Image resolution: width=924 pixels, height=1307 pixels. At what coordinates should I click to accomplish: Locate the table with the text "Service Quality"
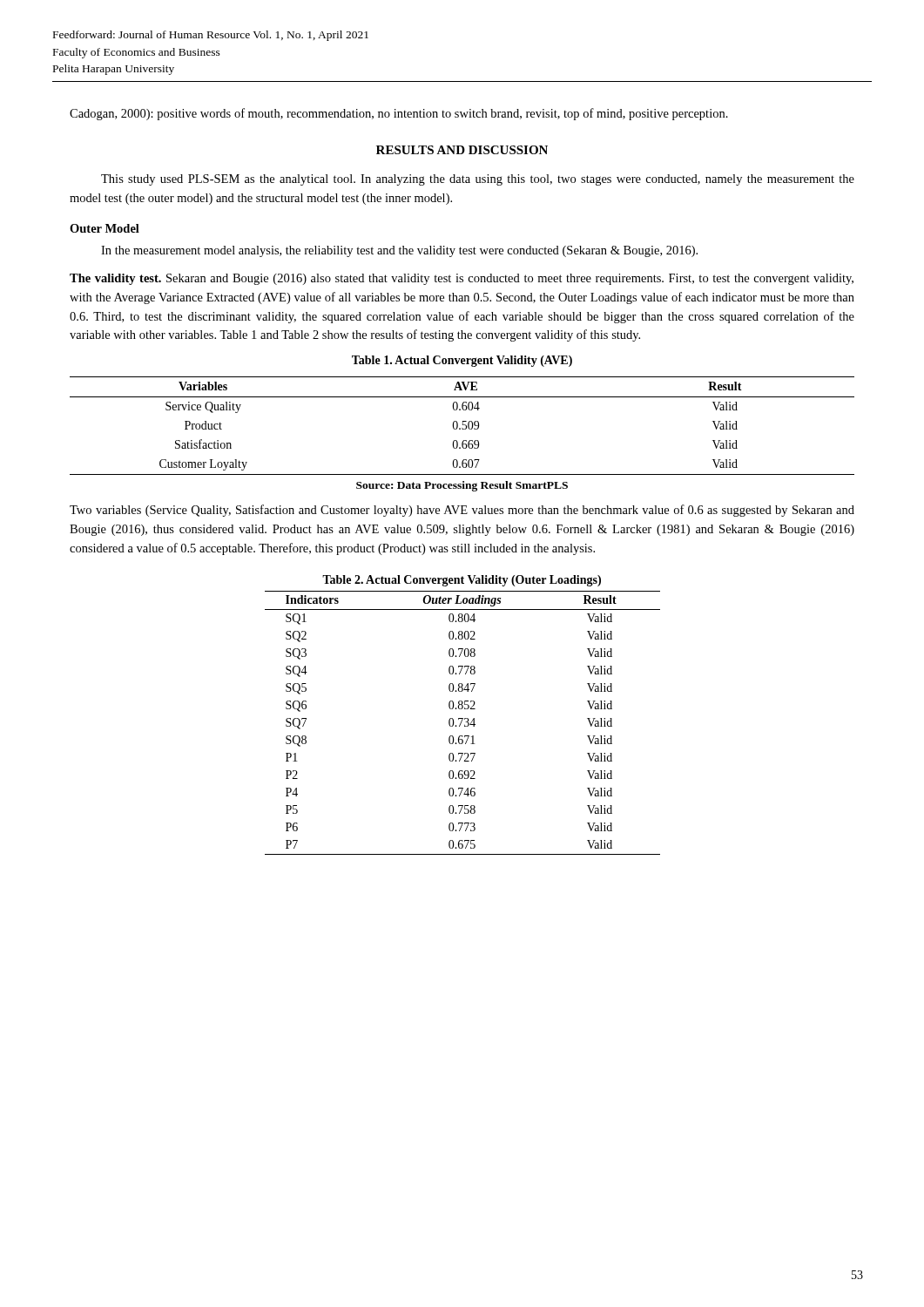point(462,426)
